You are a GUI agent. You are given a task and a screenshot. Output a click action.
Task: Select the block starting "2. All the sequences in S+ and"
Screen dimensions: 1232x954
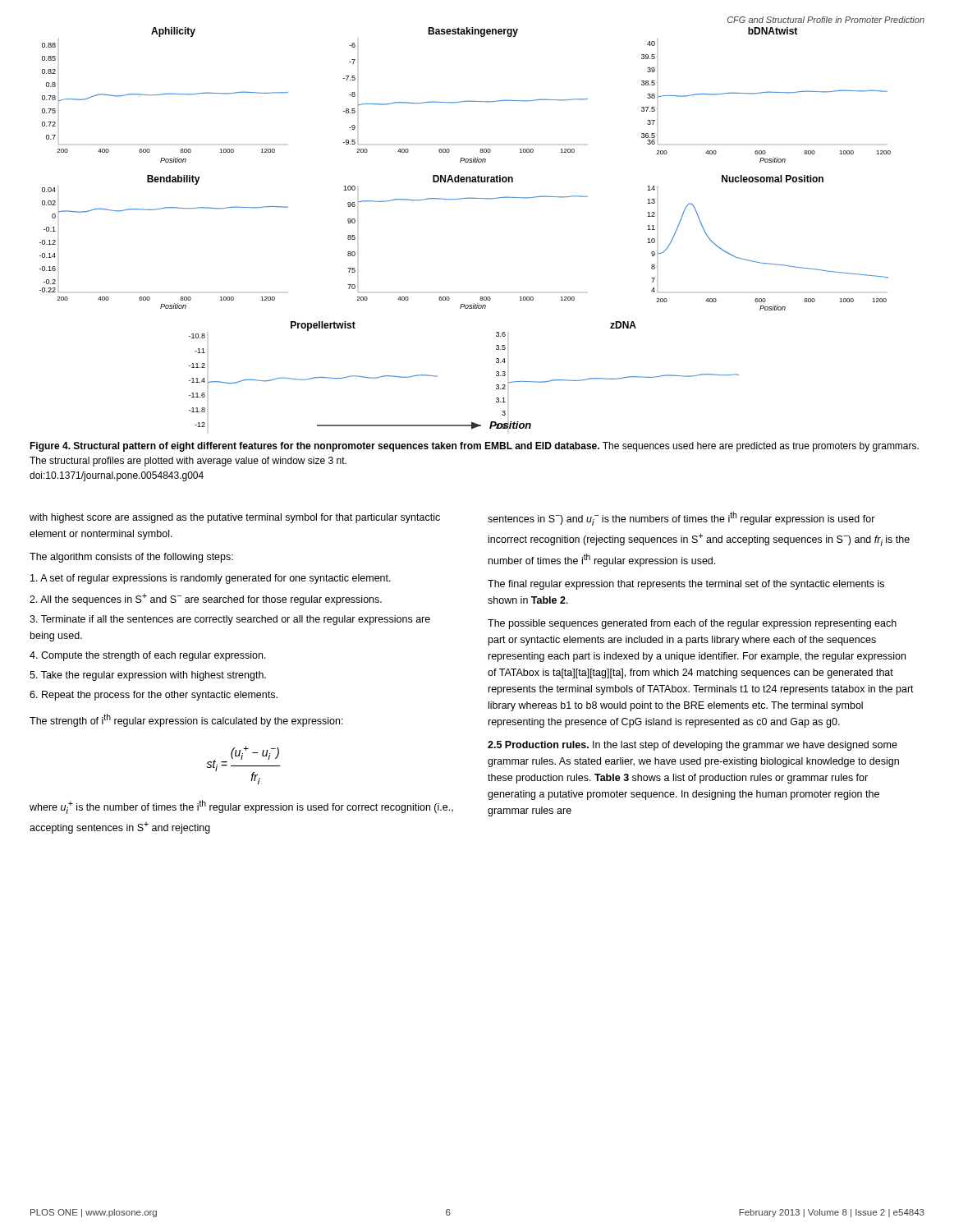coord(206,598)
